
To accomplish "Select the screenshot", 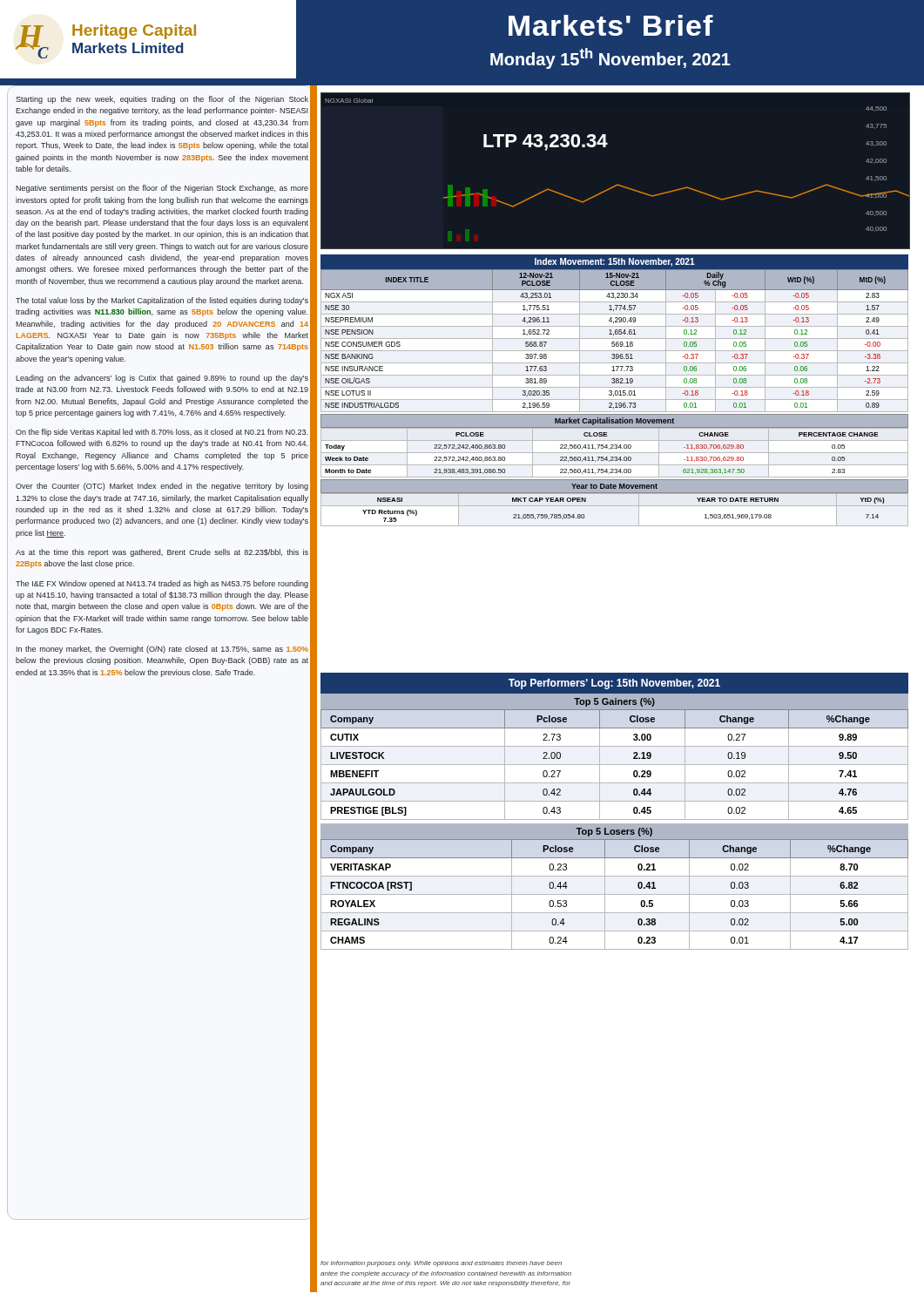I will point(615,171).
